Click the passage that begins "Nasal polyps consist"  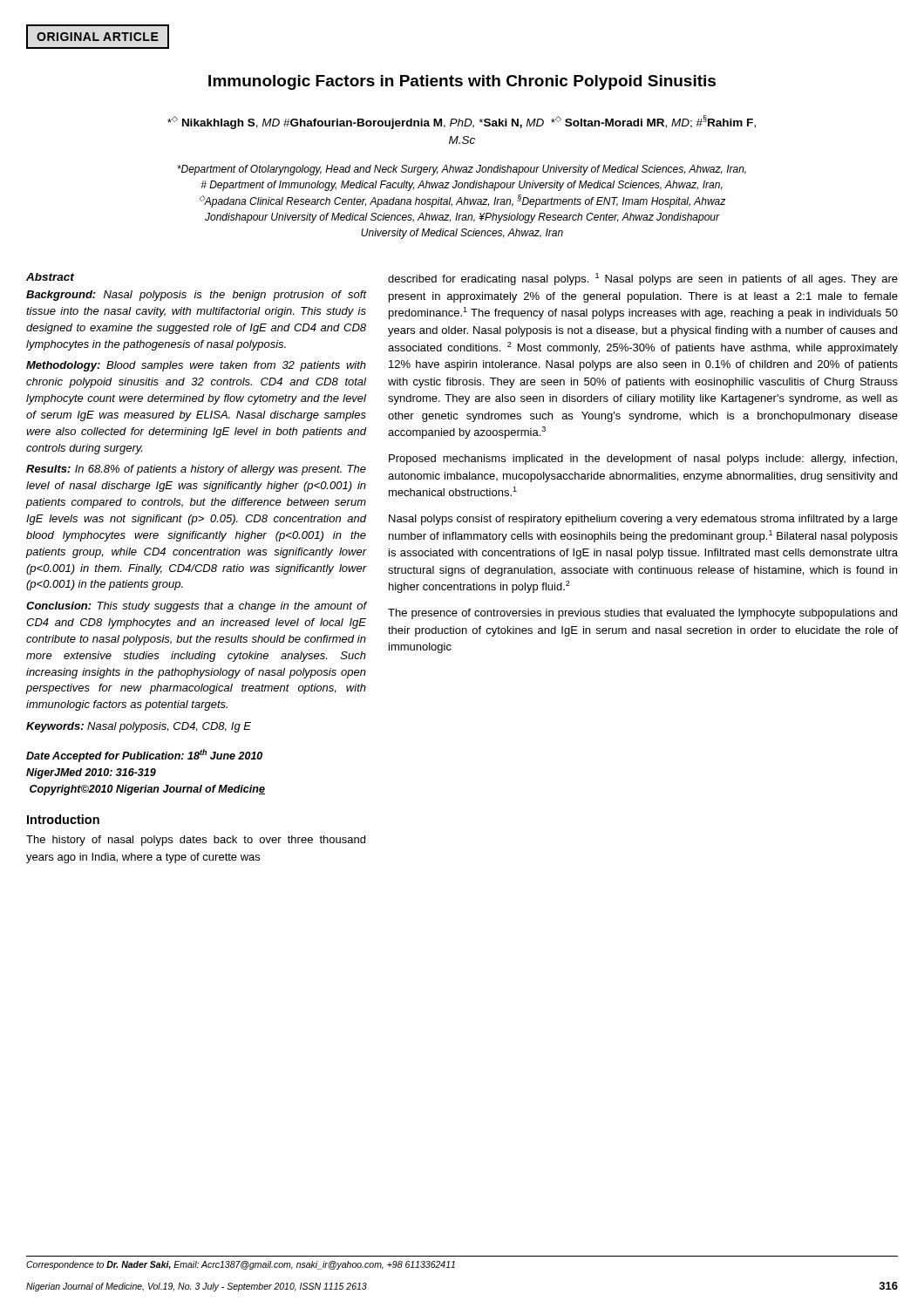pos(643,553)
